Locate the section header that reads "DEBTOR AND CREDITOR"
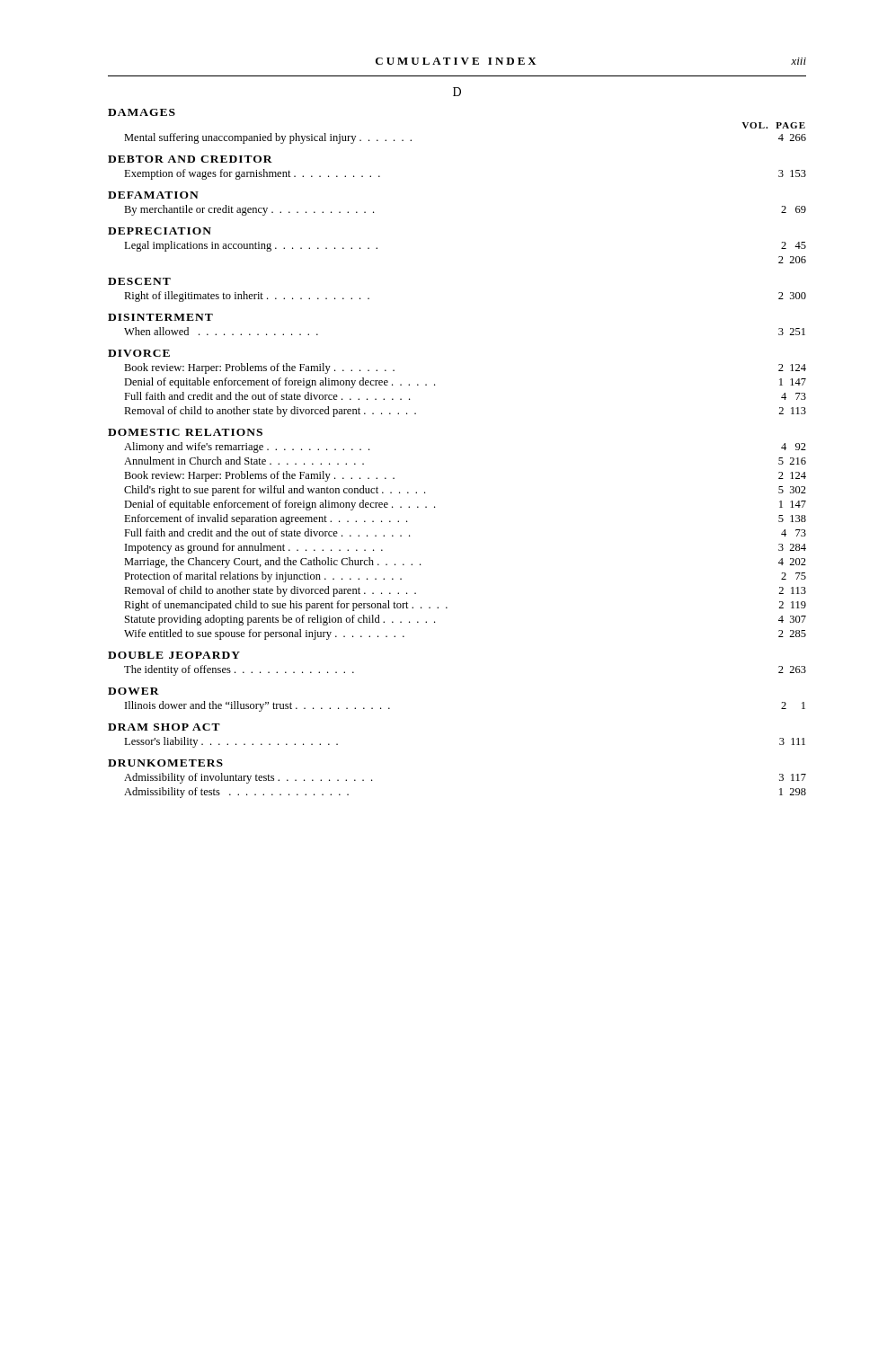 (x=190, y=159)
